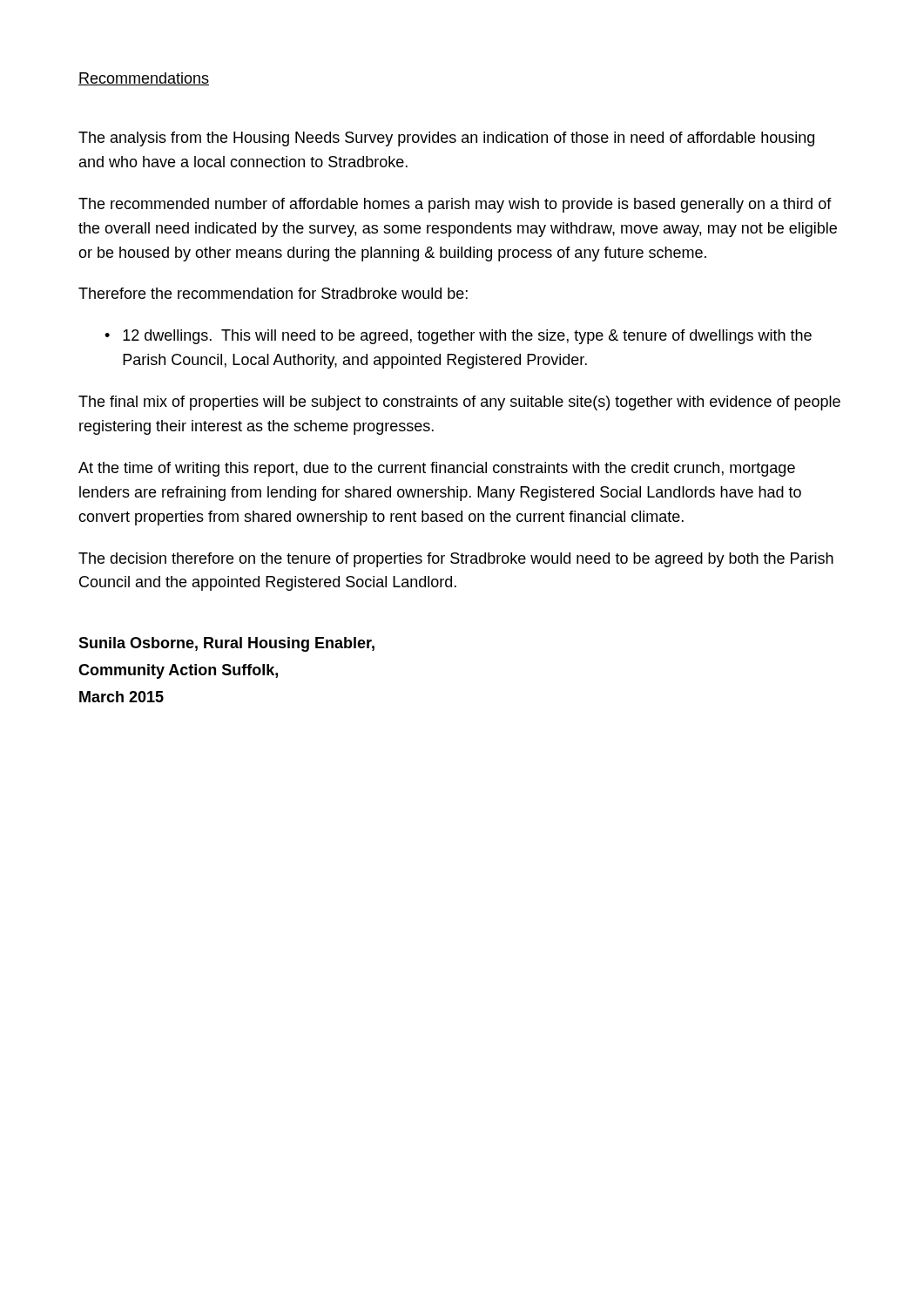Screen dimensions: 1307x924
Task: Select the text block with the text "Sunila Osborne, Rural Housing Enabler, Community Action Suffolk,"
Action: 227,670
